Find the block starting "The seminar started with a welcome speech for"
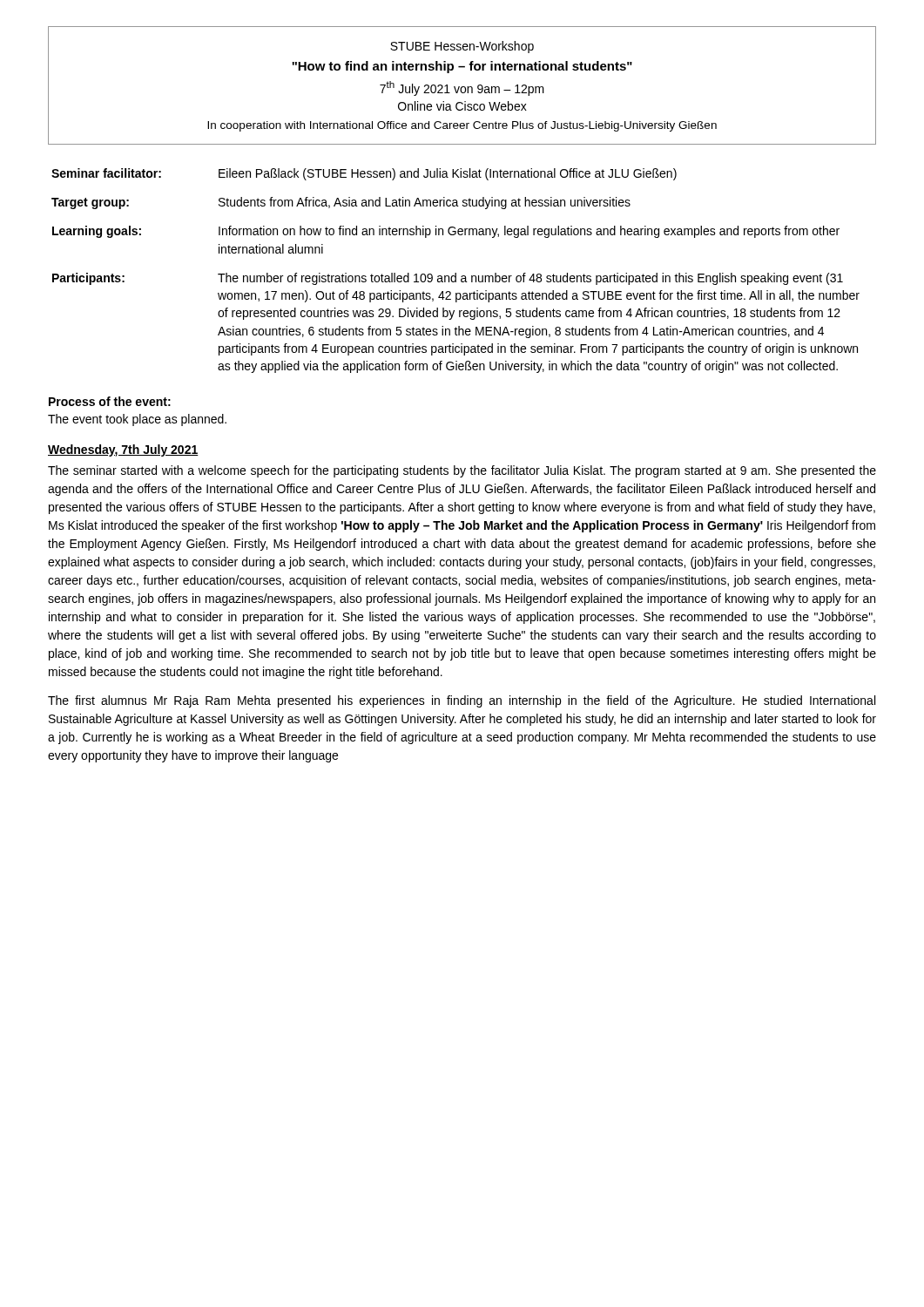The height and width of the screenshot is (1307, 924). (462, 571)
